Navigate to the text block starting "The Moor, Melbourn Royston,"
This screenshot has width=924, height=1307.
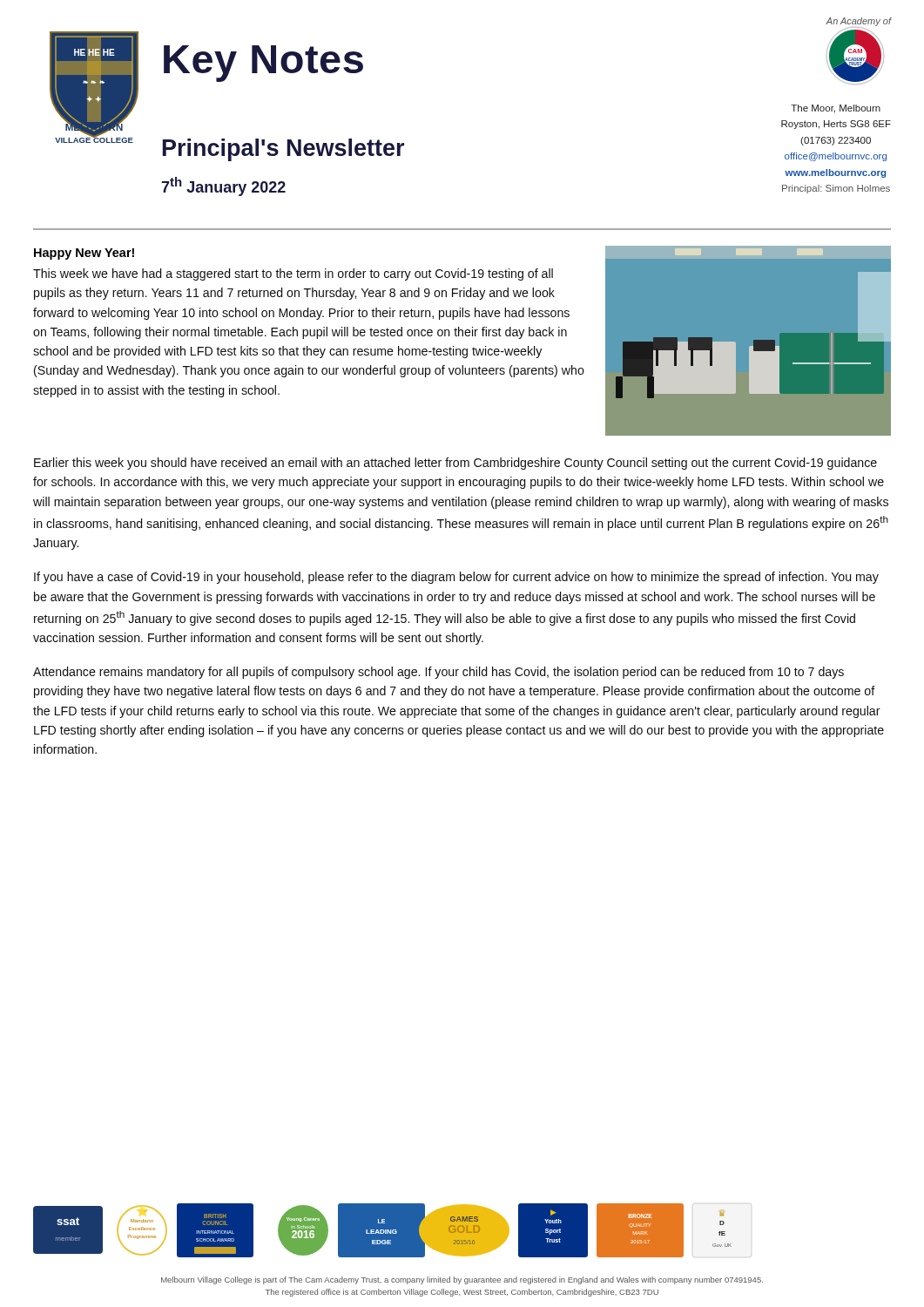click(x=836, y=148)
